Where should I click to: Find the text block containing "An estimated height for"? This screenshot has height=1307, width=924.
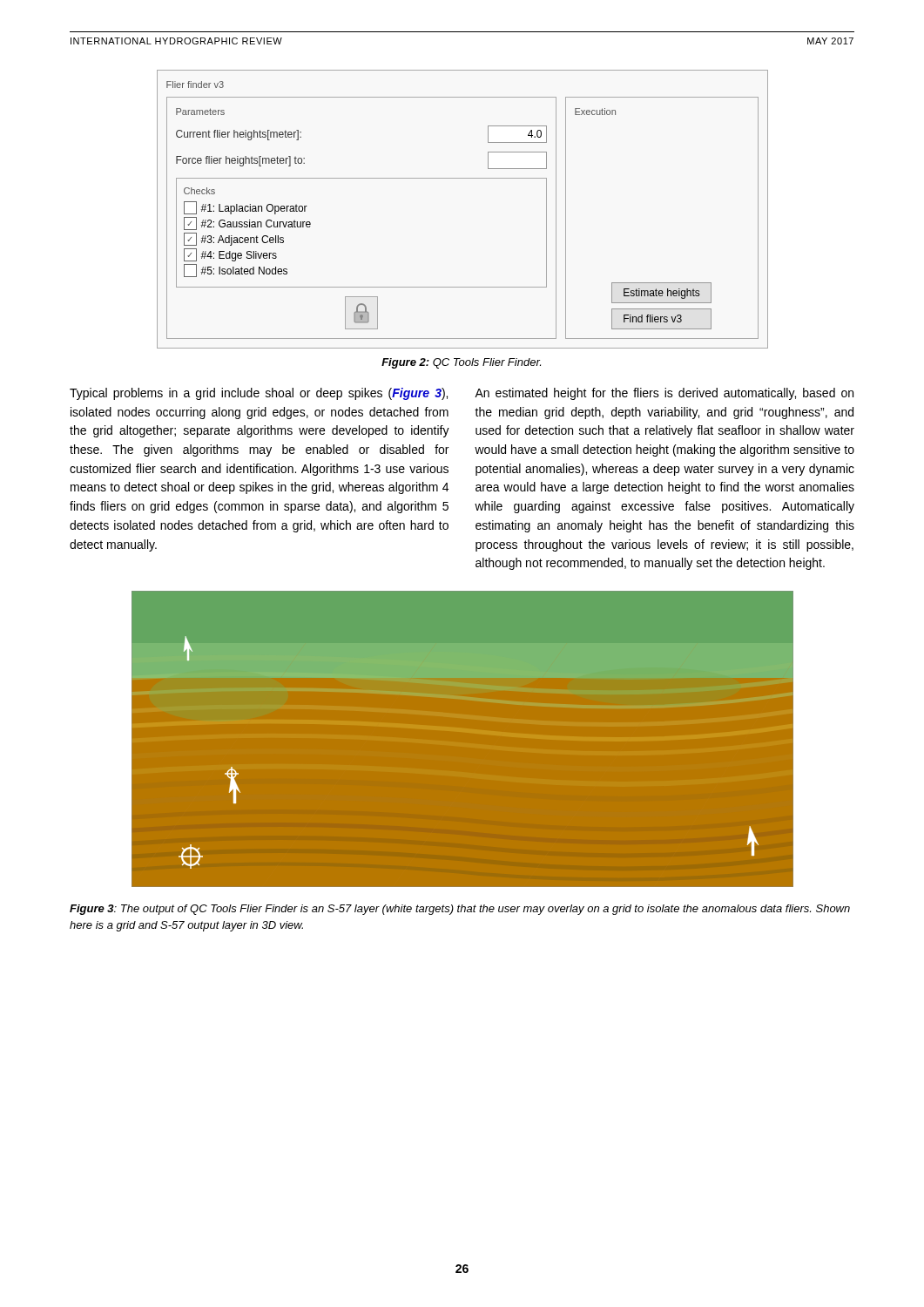click(x=665, y=478)
